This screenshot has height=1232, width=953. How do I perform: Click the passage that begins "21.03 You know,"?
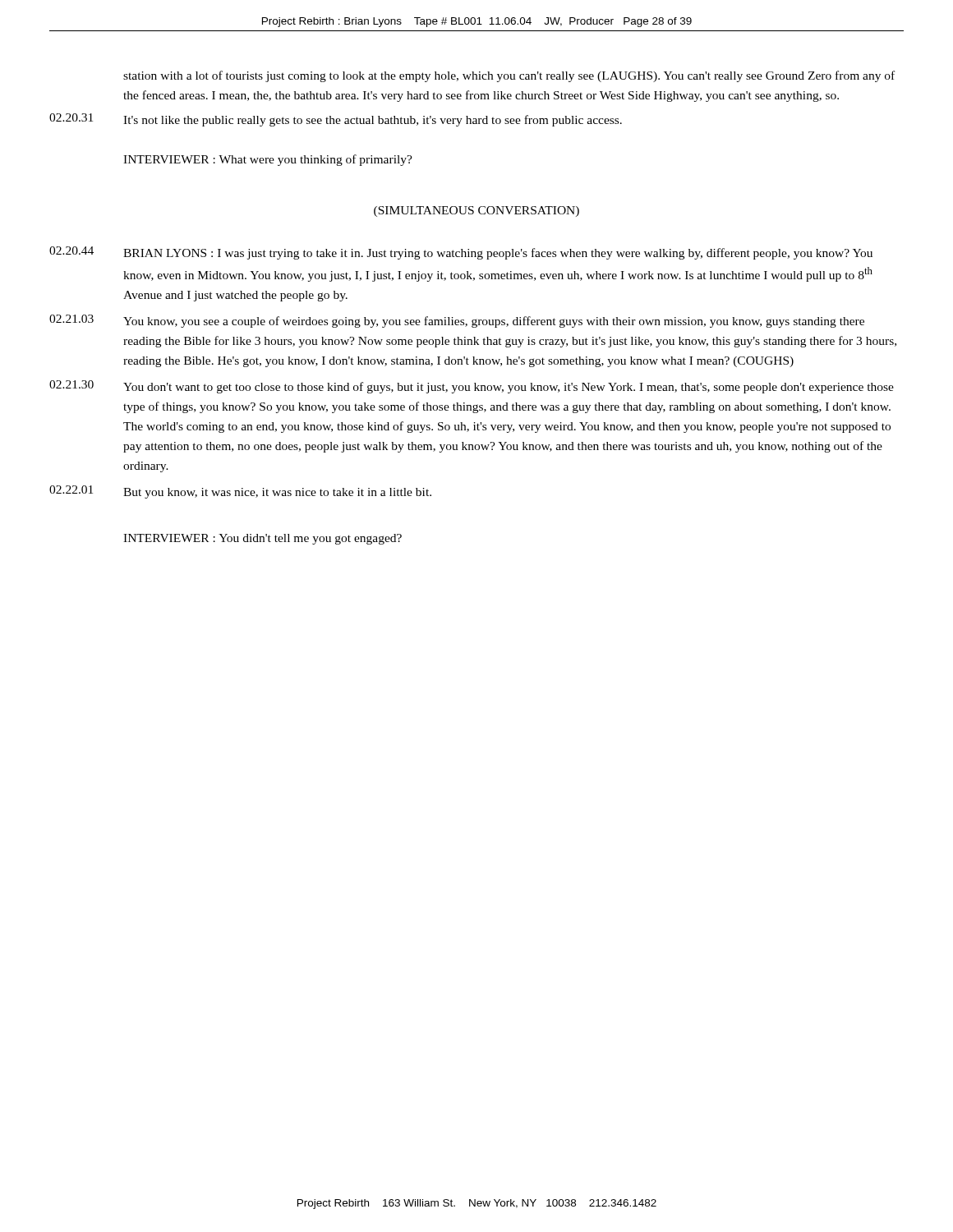click(476, 341)
